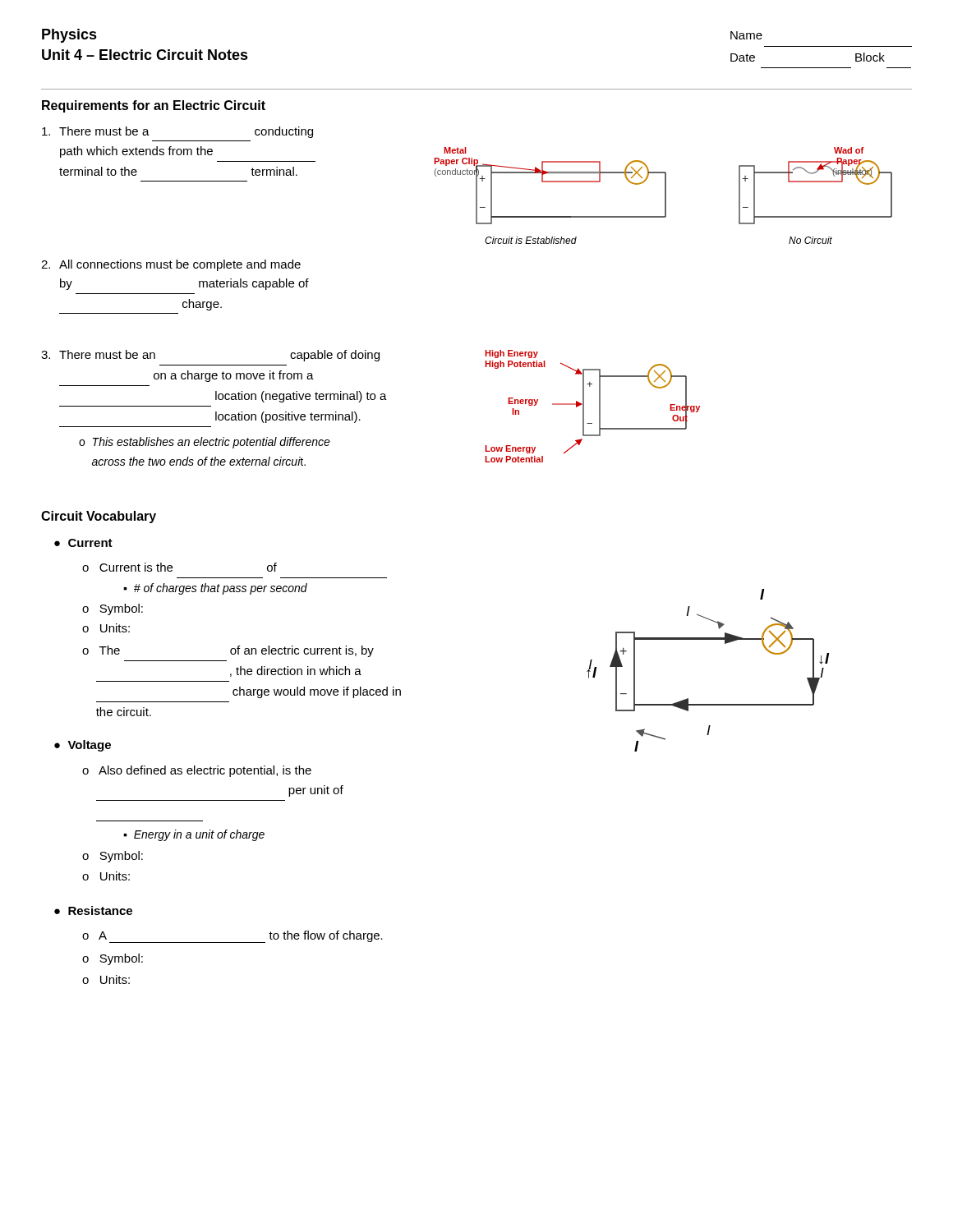The width and height of the screenshot is (953, 1232).
Task: Select the section header that says "Circuit Vocabulary"
Action: pyautogui.click(x=99, y=516)
